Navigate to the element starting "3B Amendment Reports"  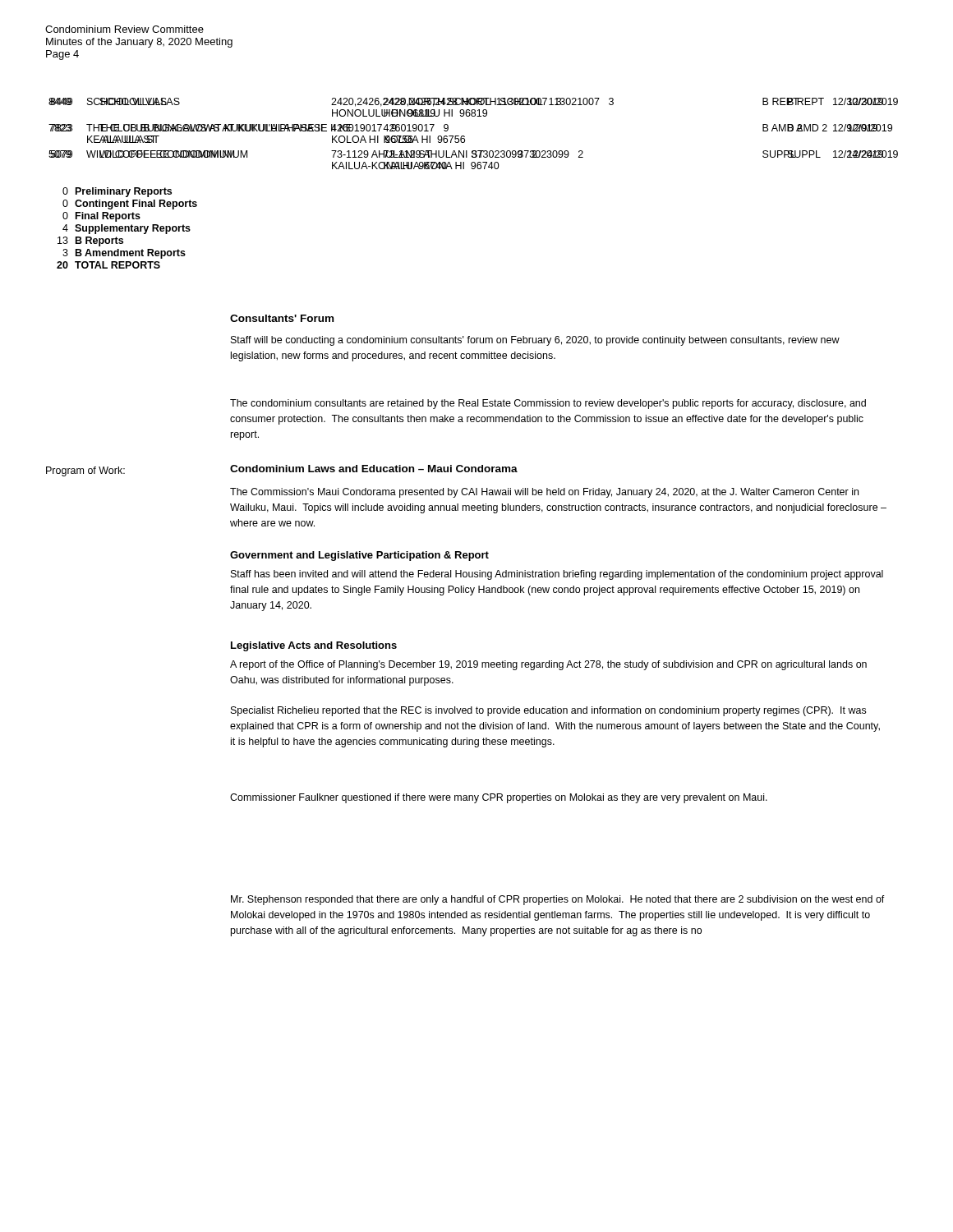pyautogui.click(x=115, y=253)
